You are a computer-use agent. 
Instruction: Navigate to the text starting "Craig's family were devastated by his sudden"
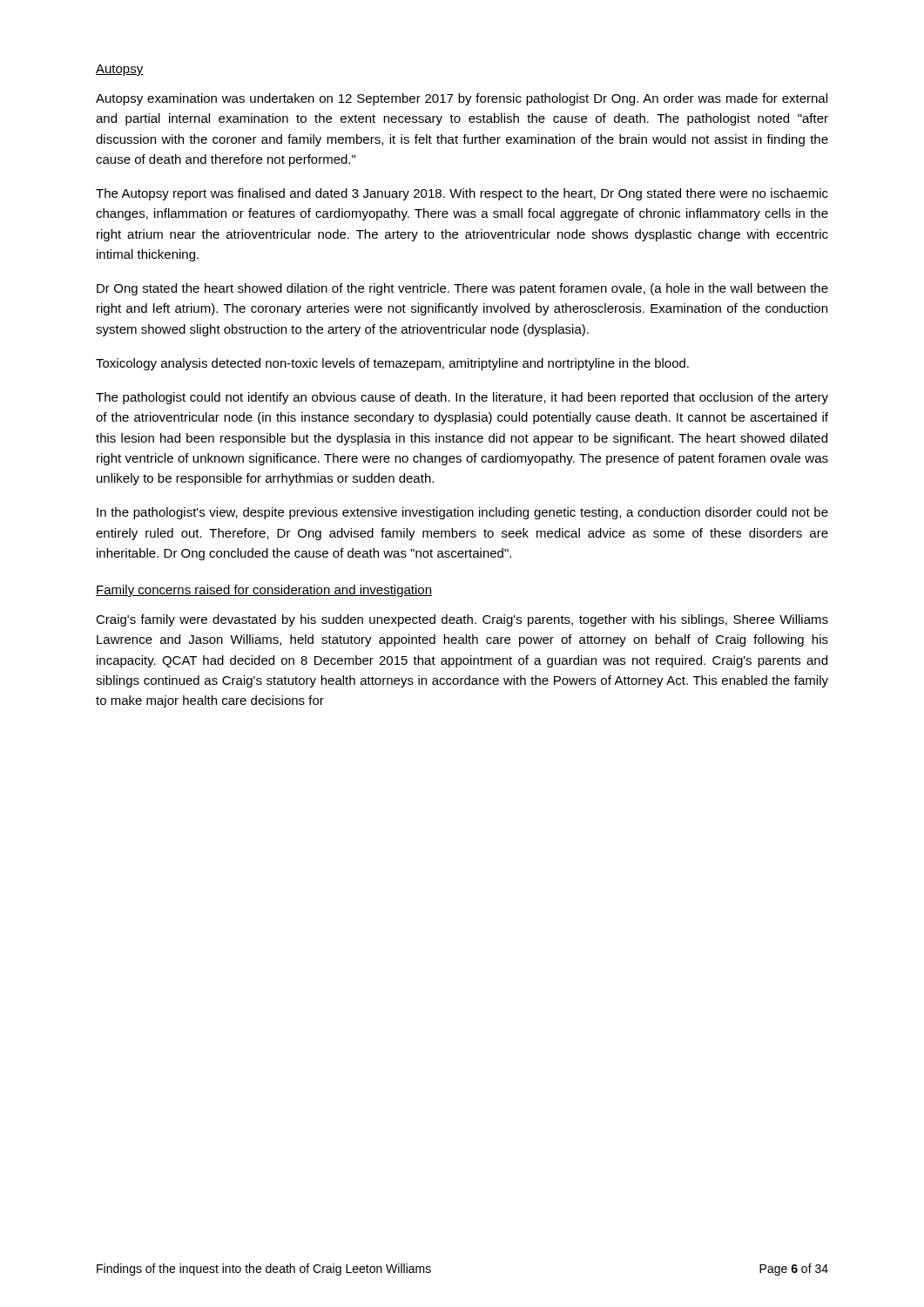pyautogui.click(x=462, y=660)
